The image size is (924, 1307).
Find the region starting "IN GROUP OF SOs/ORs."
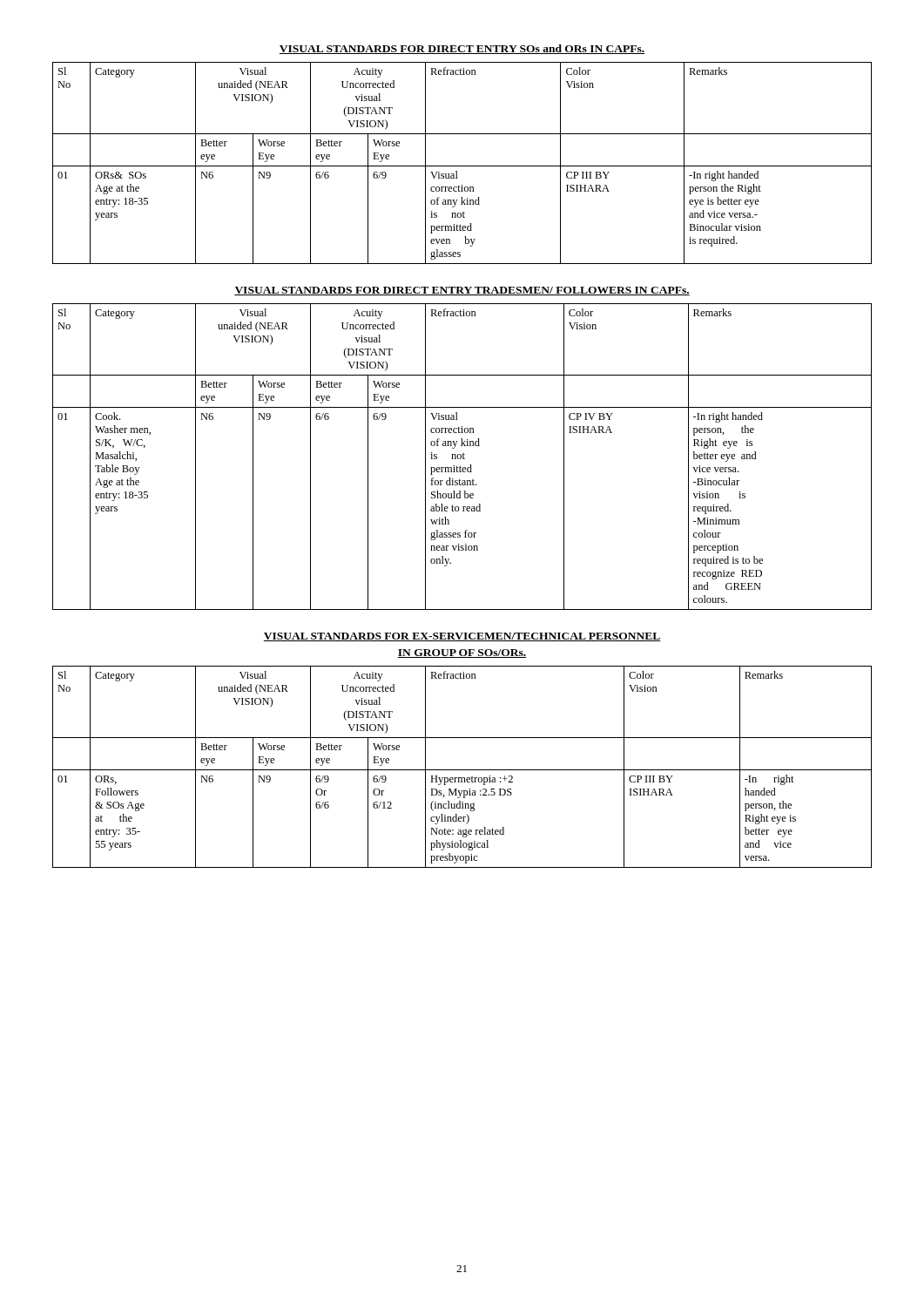(462, 652)
